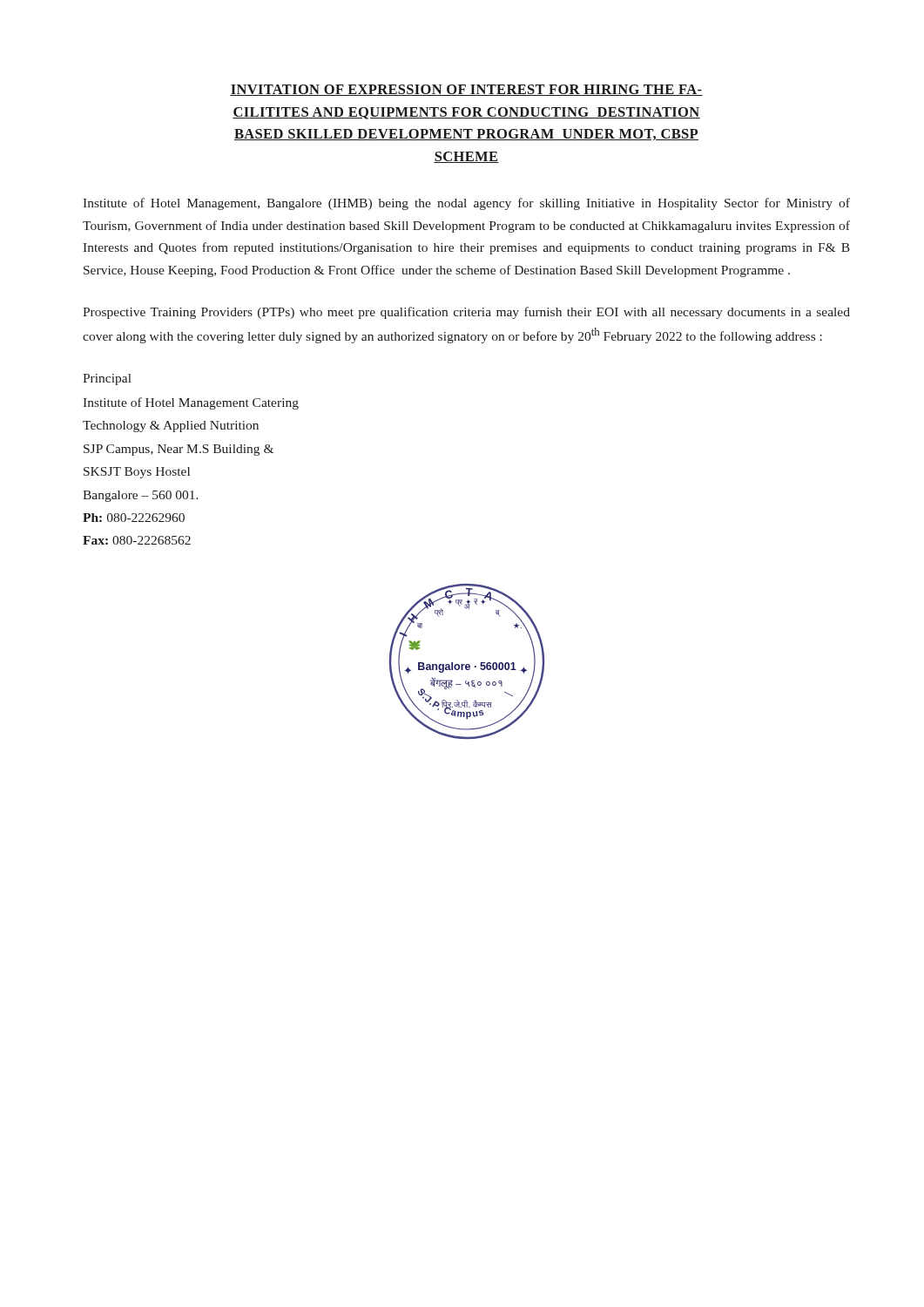The width and height of the screenshot is (924, 1307).
Task: Find the text block containing "Prospective Training Providers"
Action: tap(466, 324)
